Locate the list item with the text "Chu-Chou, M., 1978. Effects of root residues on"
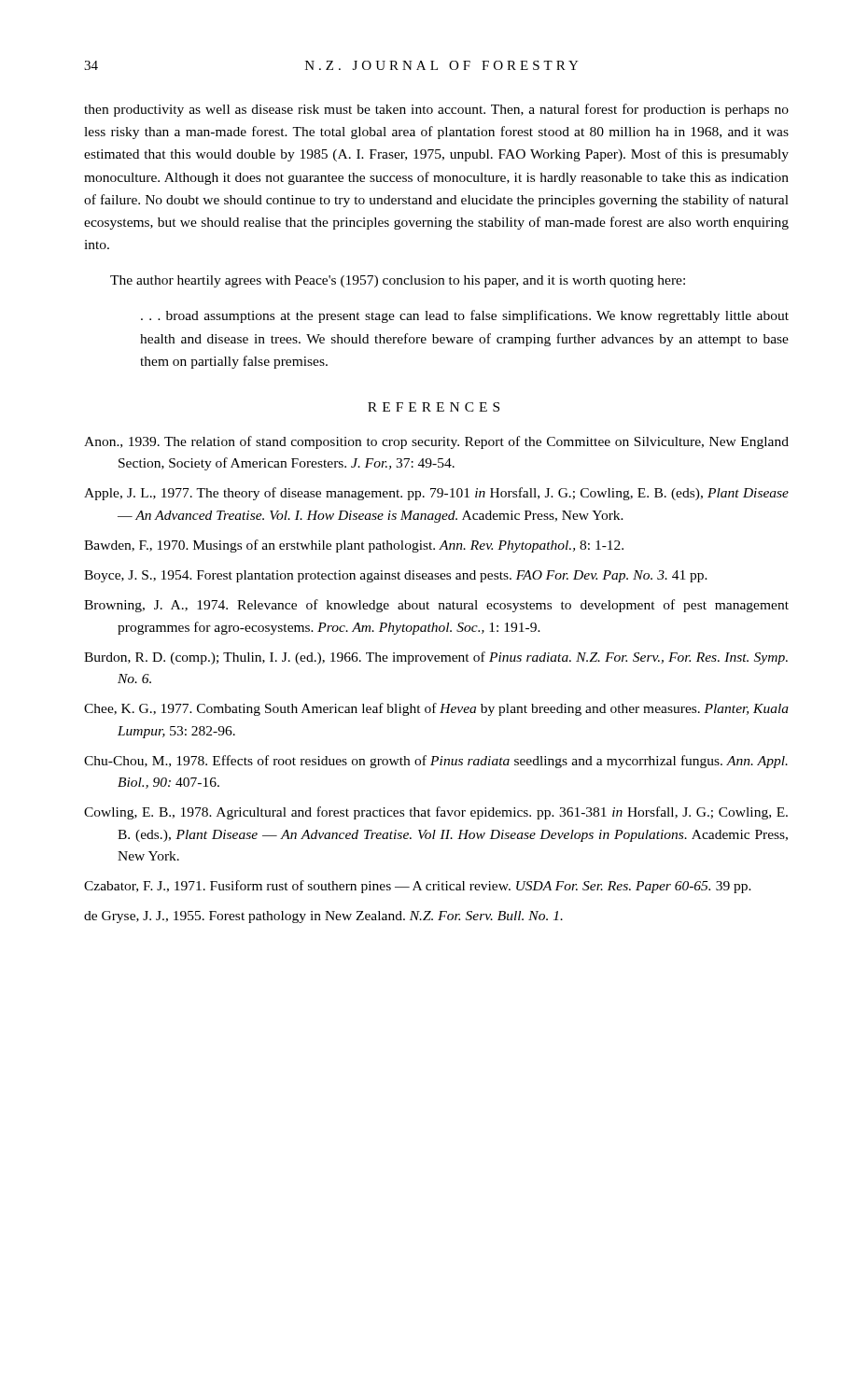 point(436,771)
